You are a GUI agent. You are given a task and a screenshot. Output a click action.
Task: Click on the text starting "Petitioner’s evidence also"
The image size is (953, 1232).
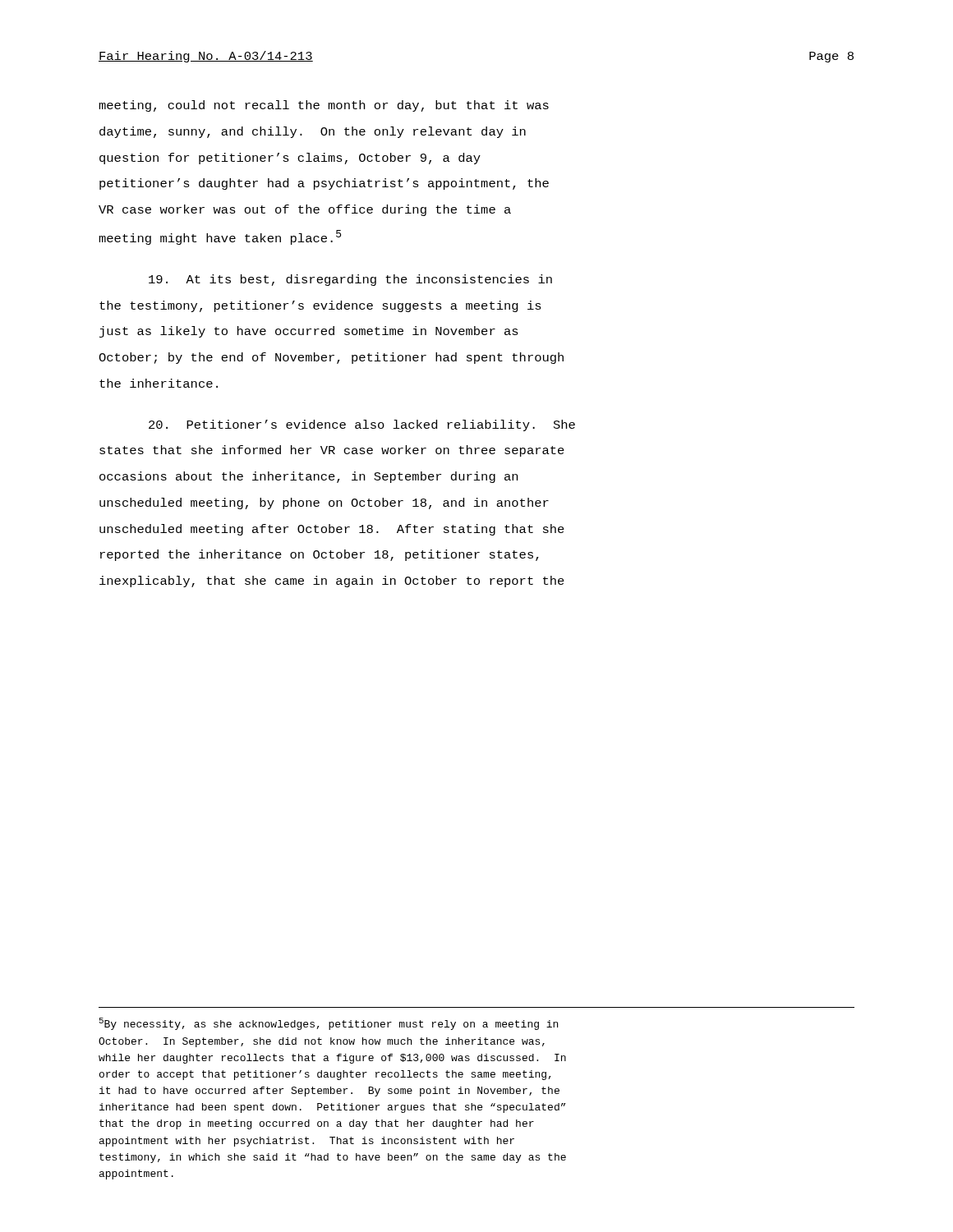point(337,503)
